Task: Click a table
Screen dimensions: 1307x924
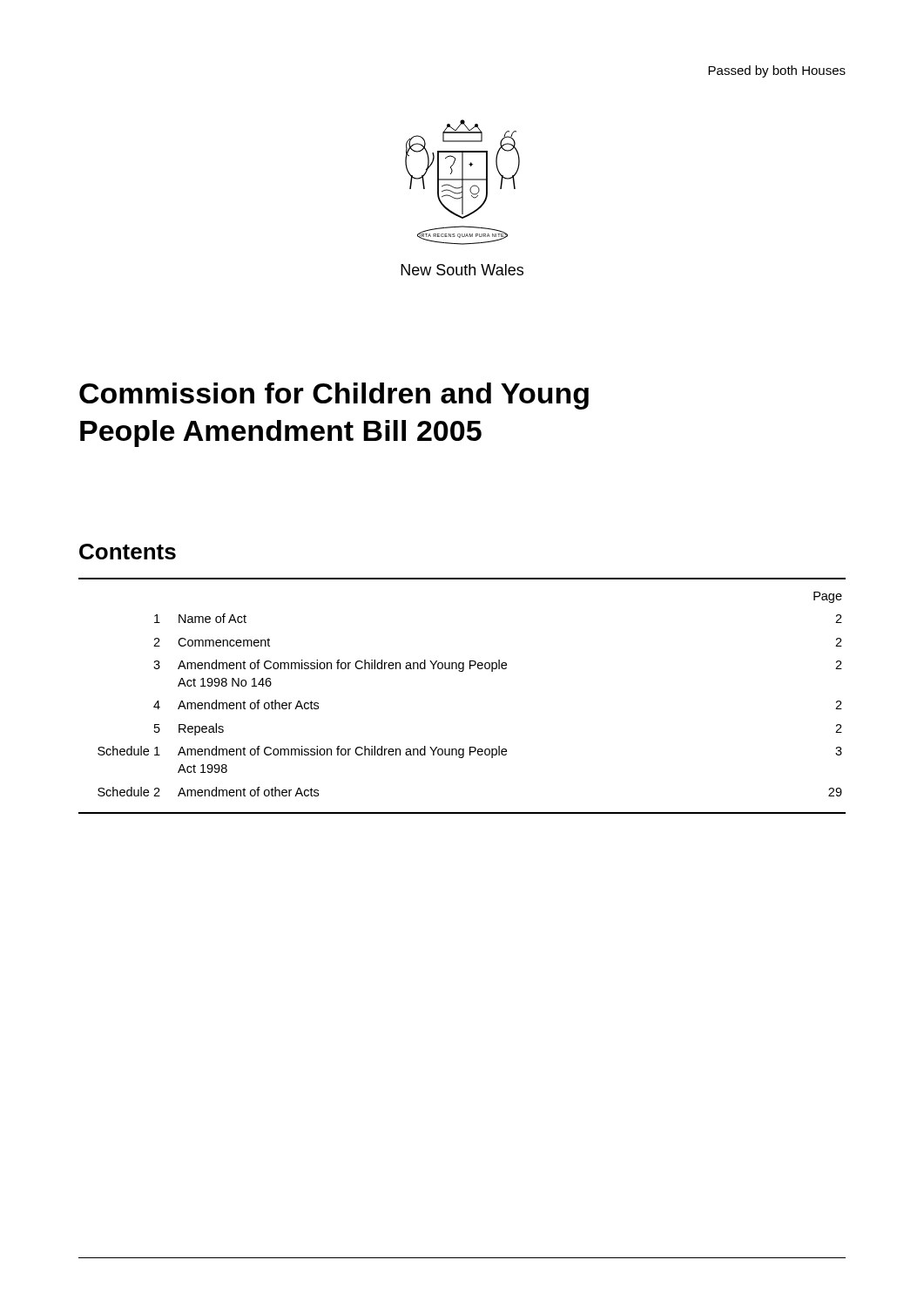Action: pos(462,696)
